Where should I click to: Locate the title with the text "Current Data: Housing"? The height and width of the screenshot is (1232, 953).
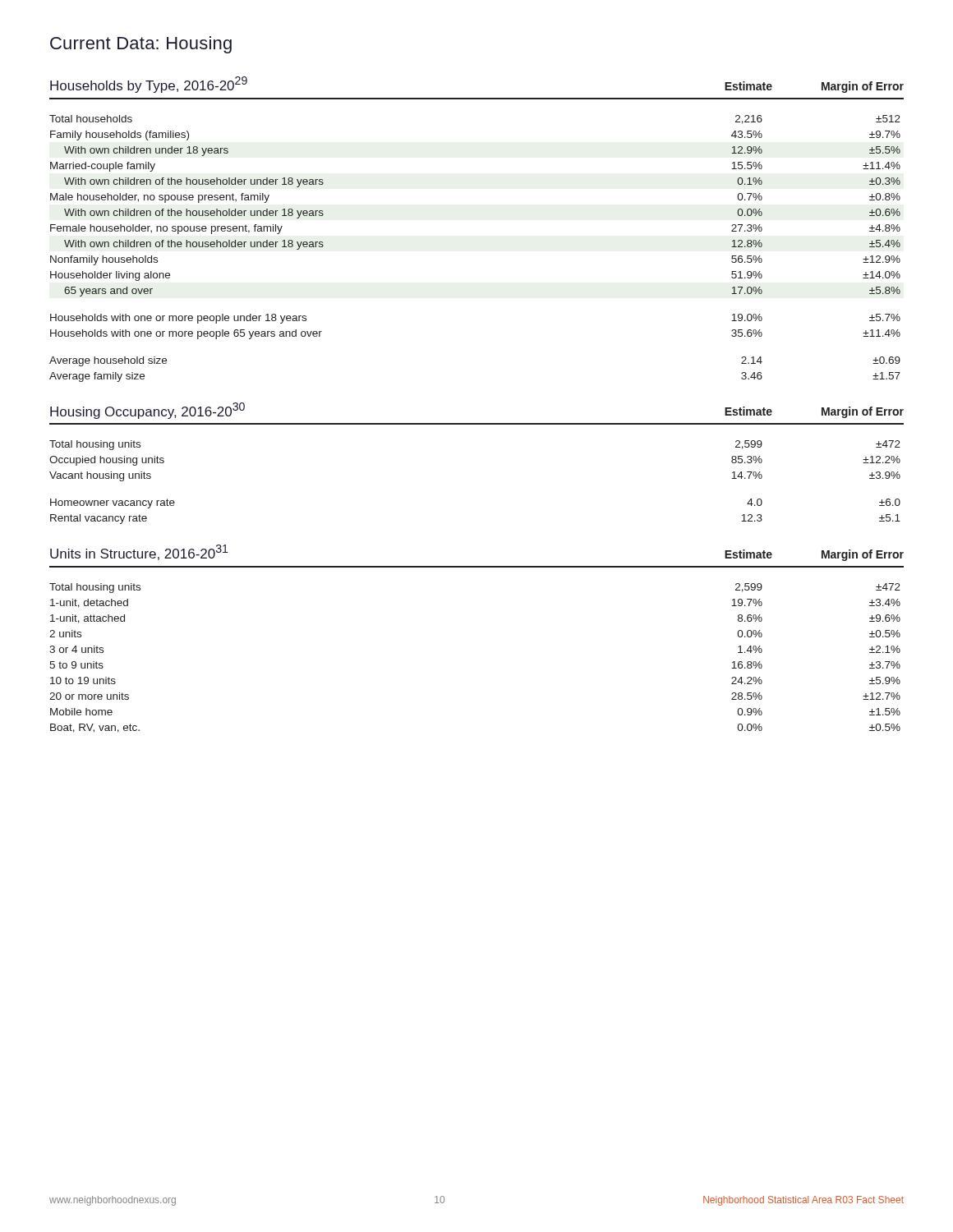(x=141, y=43)
